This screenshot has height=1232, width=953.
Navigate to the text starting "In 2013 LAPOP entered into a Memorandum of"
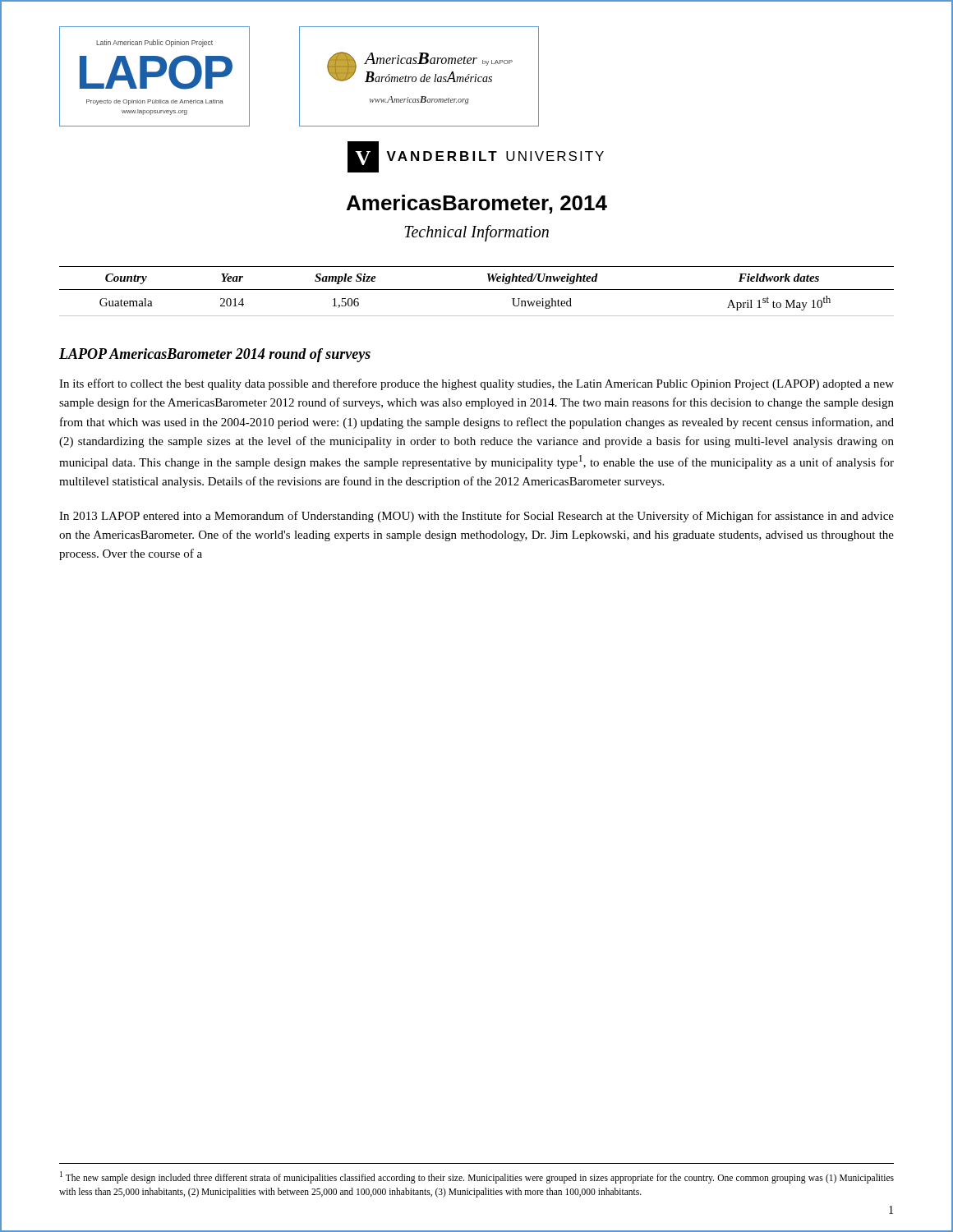476,535
